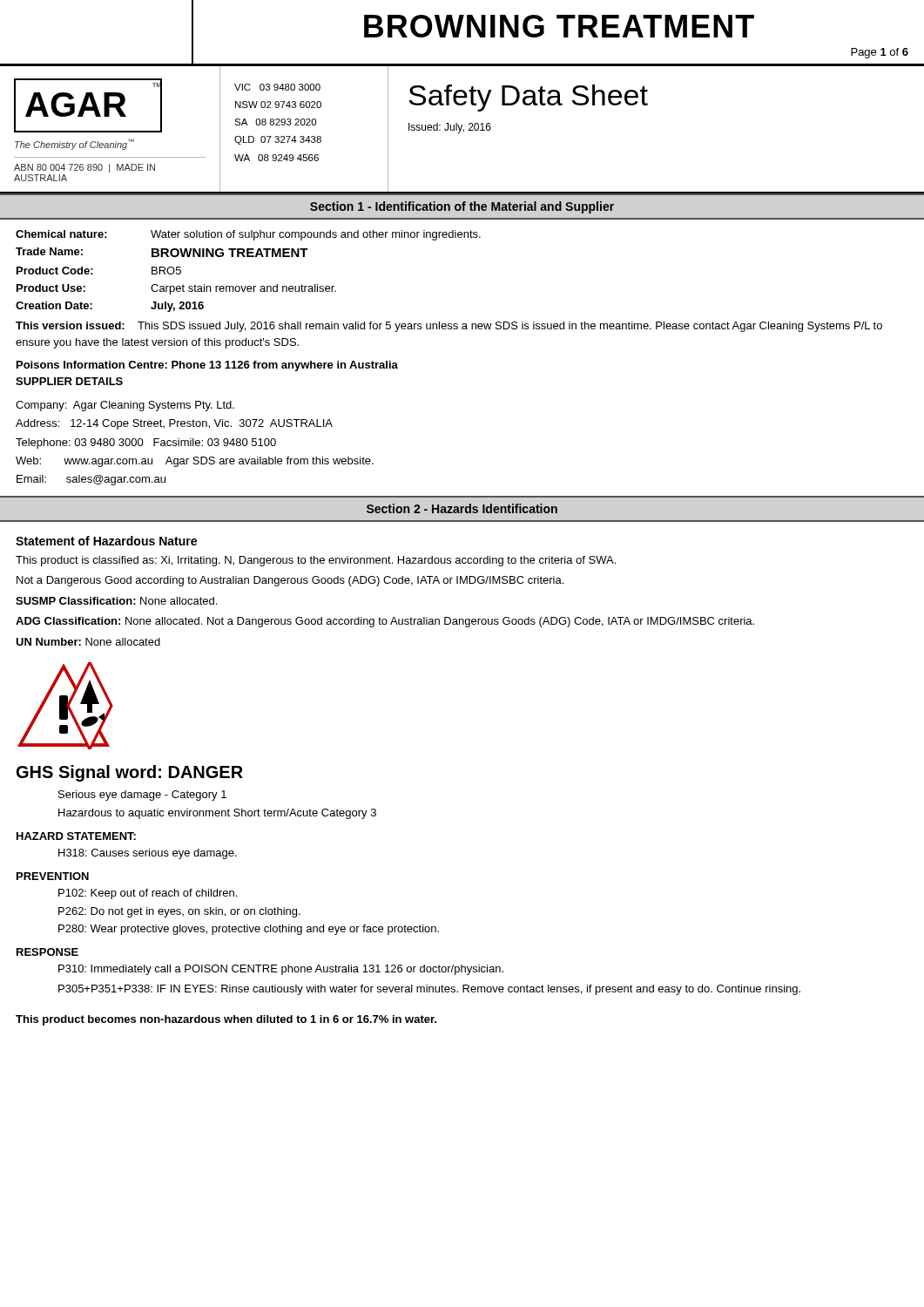This screenshot has width=924, height=1307.
Task: Click on the text block starting "Trade Name: BROWNING TREATMENT"
Action: (162, 252)
